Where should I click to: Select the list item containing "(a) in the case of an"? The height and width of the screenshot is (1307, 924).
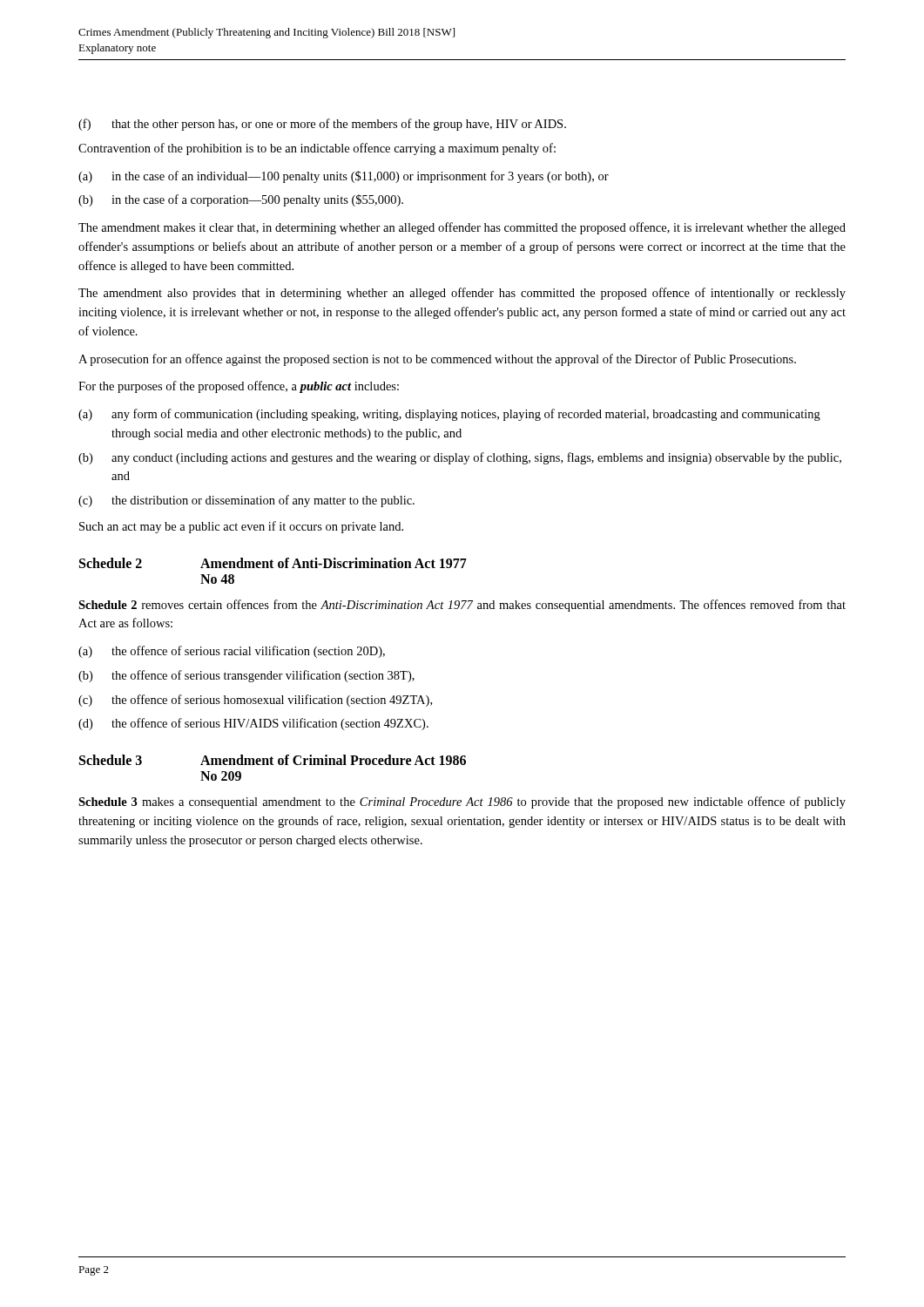[x=462, y=176]
